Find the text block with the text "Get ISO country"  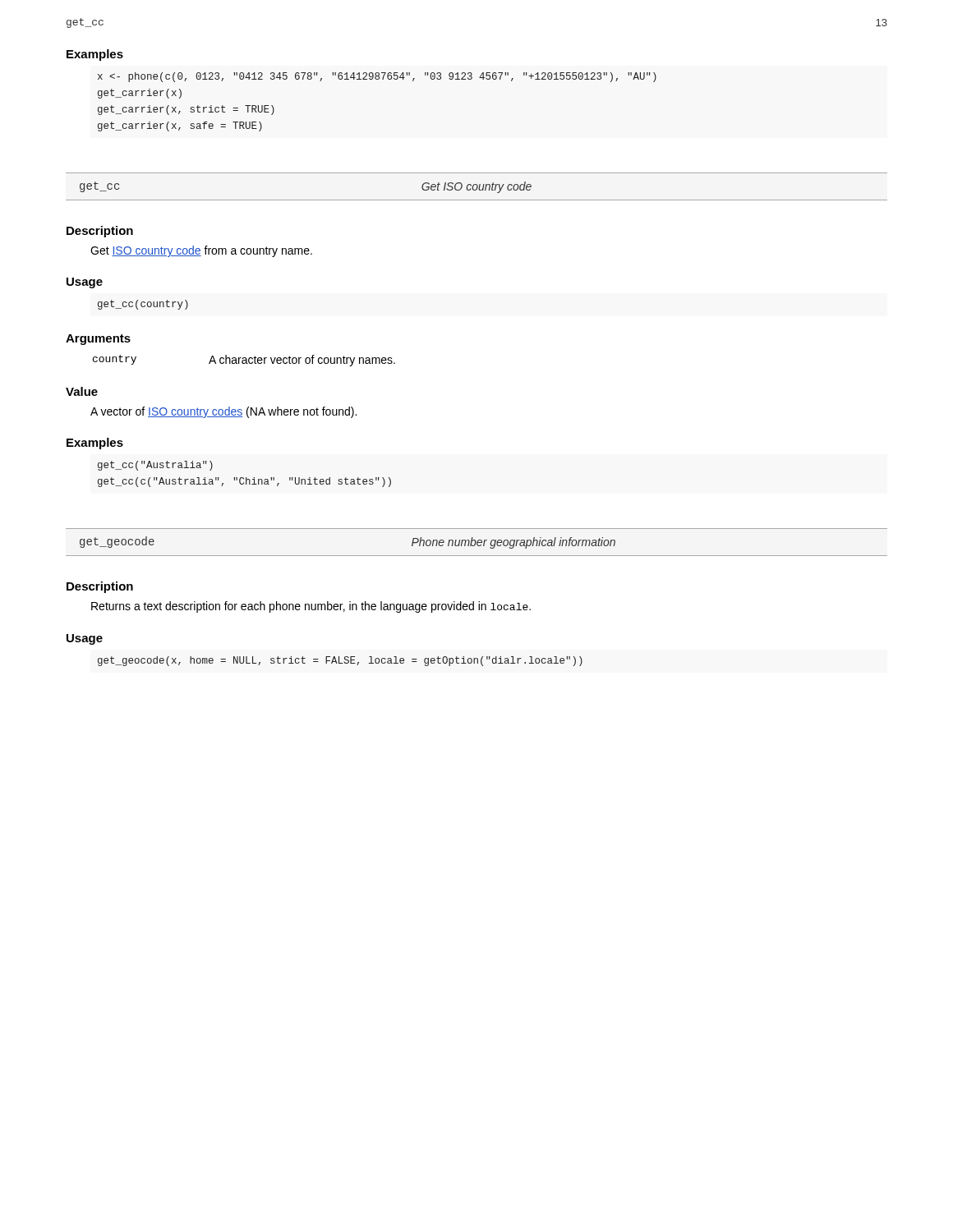pos(202,251)
